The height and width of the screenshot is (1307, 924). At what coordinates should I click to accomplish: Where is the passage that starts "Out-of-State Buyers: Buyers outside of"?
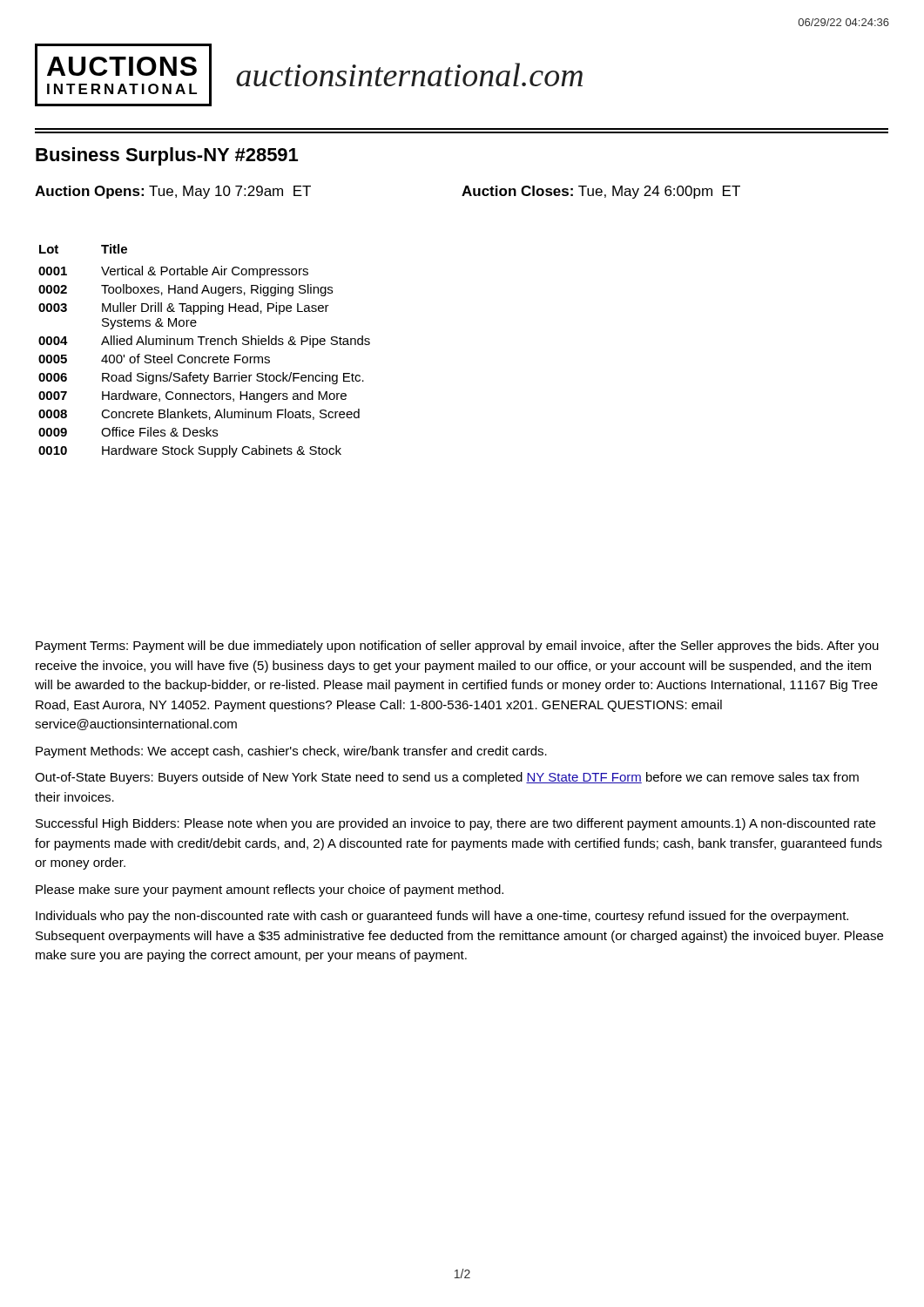pyautogui.click(x=462, y=787)
